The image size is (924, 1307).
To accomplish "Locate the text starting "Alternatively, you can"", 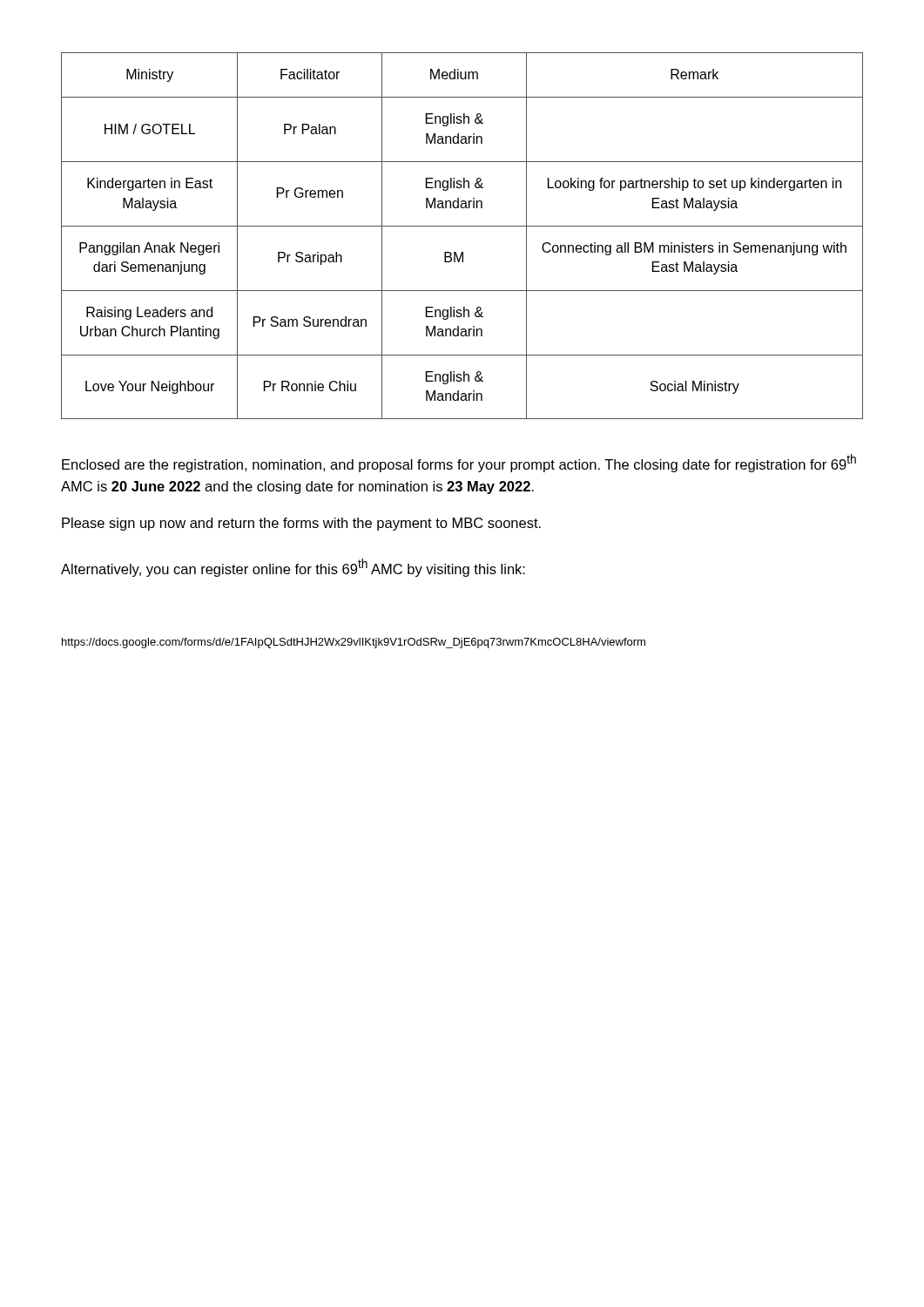I will [x=293, y=567].
